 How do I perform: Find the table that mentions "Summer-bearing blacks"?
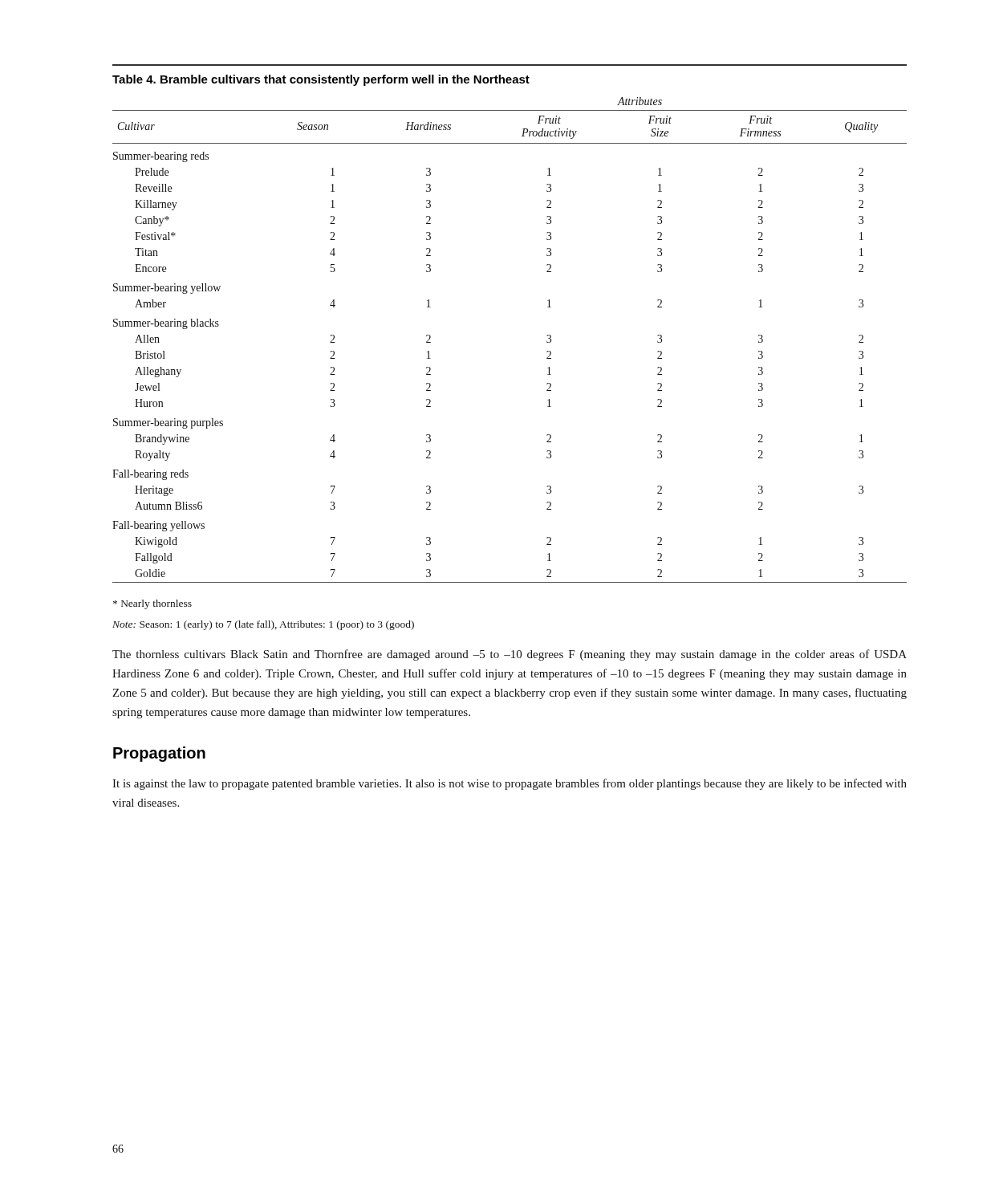pyautogui.click(x=510, y=323)
